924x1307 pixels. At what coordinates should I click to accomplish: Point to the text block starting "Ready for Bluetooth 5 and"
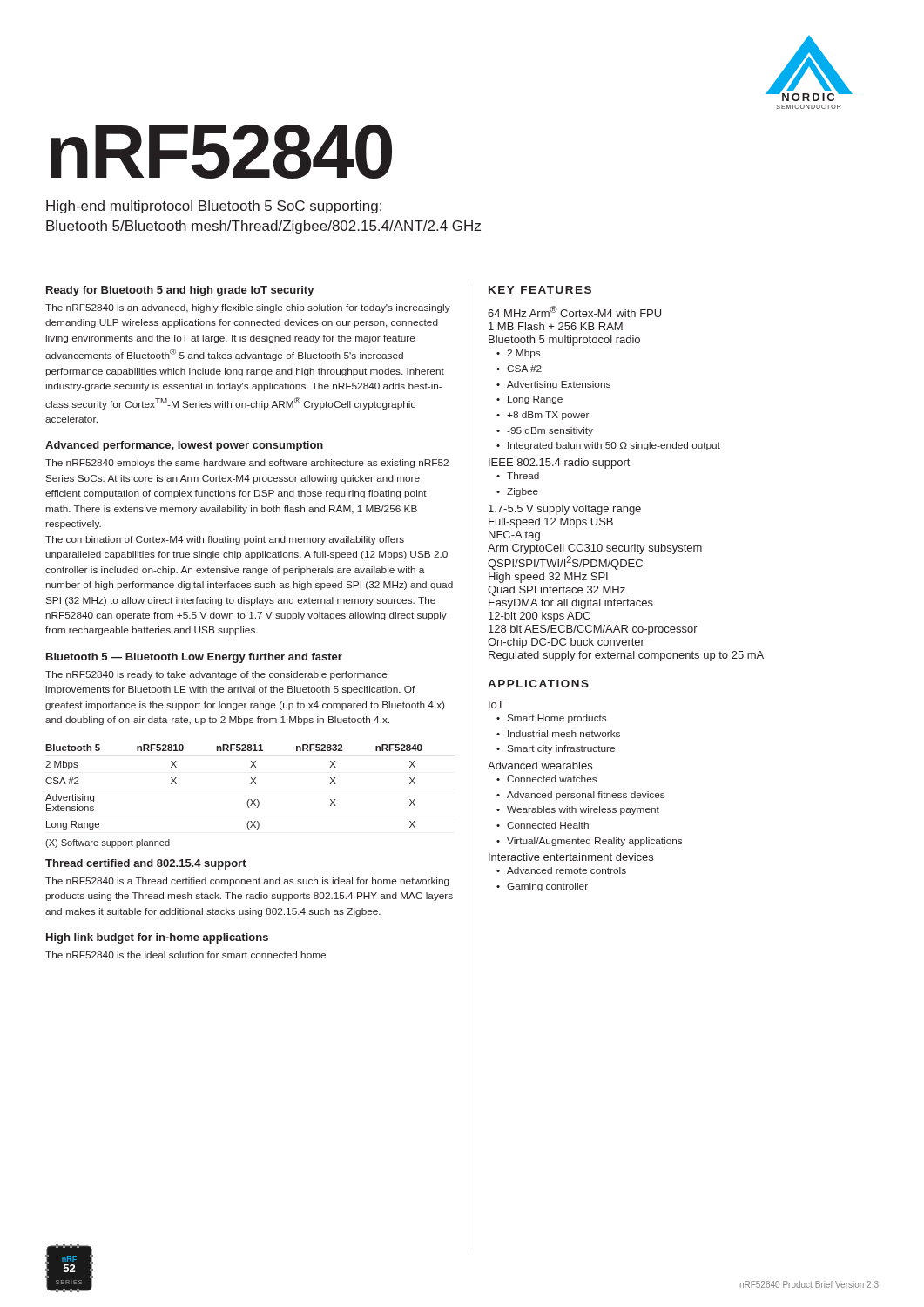pyautogui.click(x=250, y=290)
